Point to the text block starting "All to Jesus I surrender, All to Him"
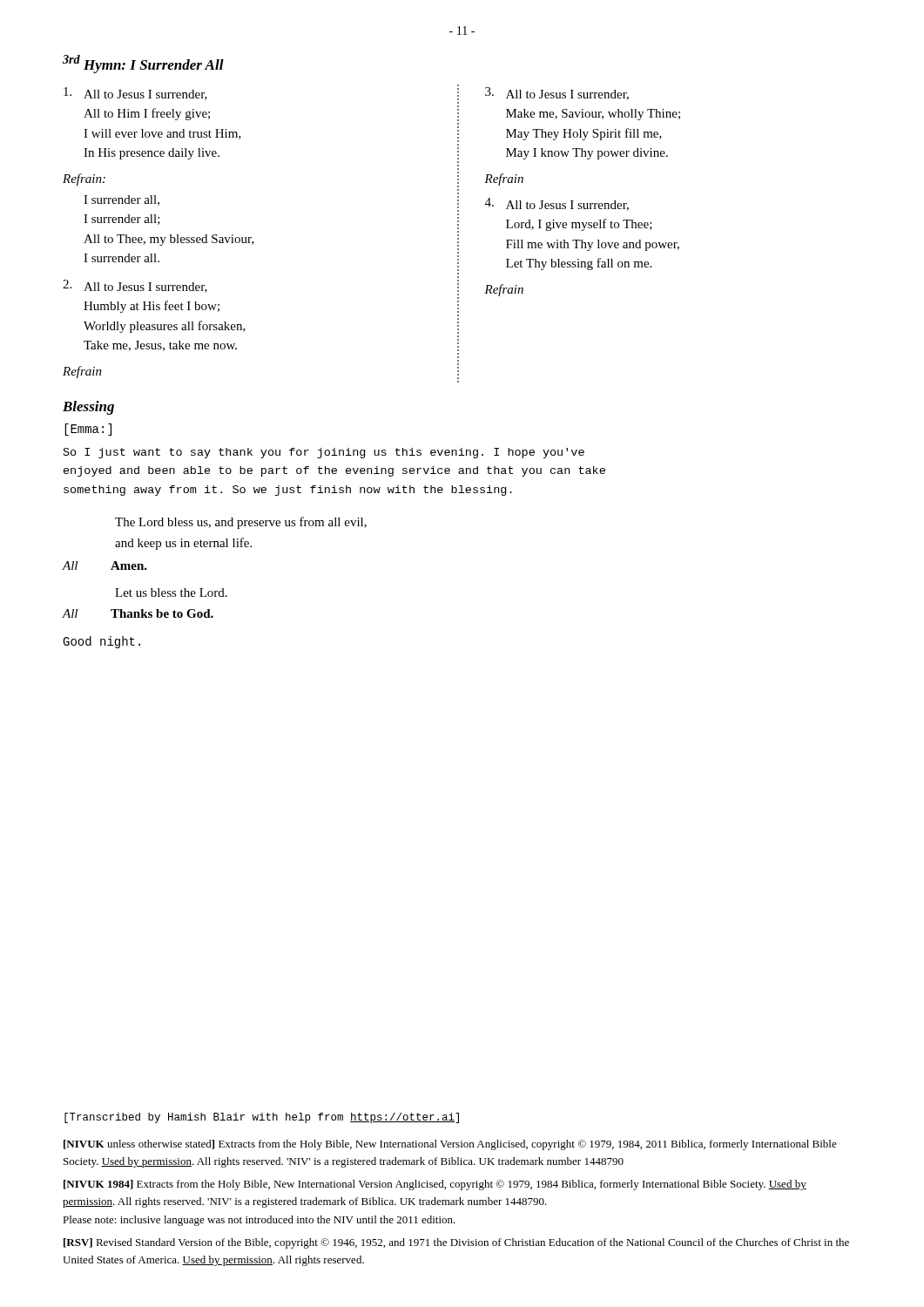Image resolution: width=924 pixels, height=1307 pixels. (152, 123)
